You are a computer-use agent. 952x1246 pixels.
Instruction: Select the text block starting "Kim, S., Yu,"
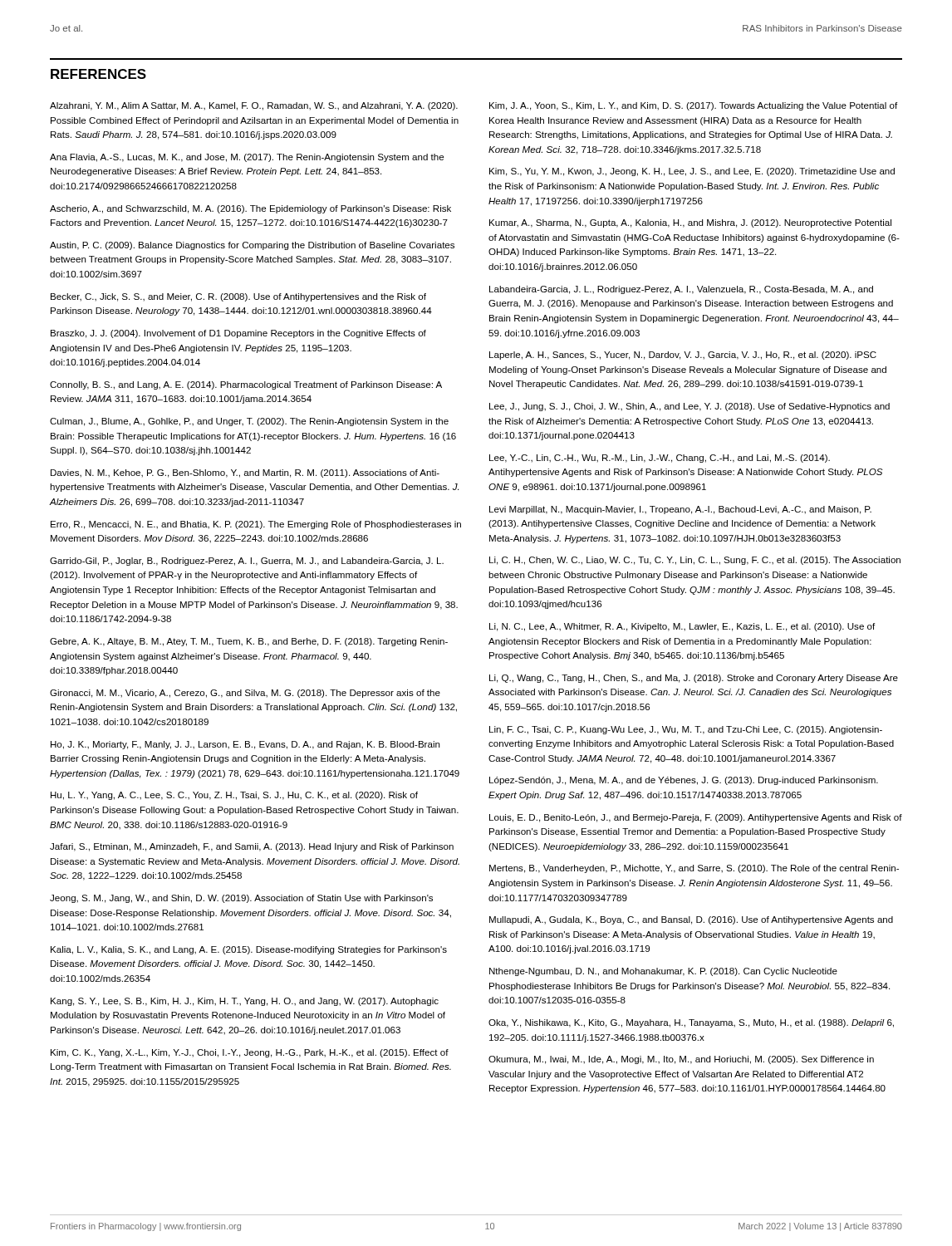(692, 186)
